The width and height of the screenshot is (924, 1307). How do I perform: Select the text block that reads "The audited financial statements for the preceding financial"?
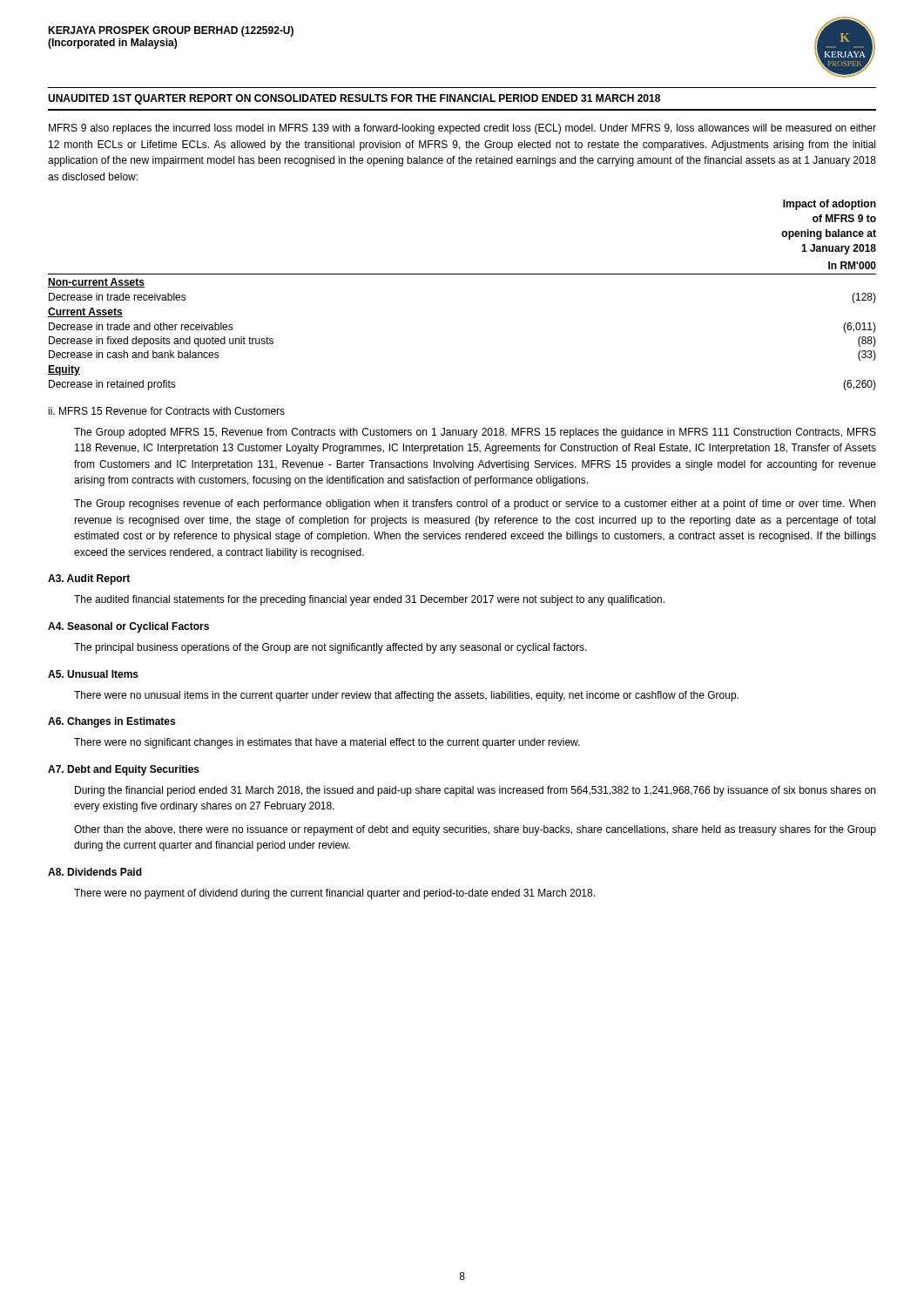[370, 600]
